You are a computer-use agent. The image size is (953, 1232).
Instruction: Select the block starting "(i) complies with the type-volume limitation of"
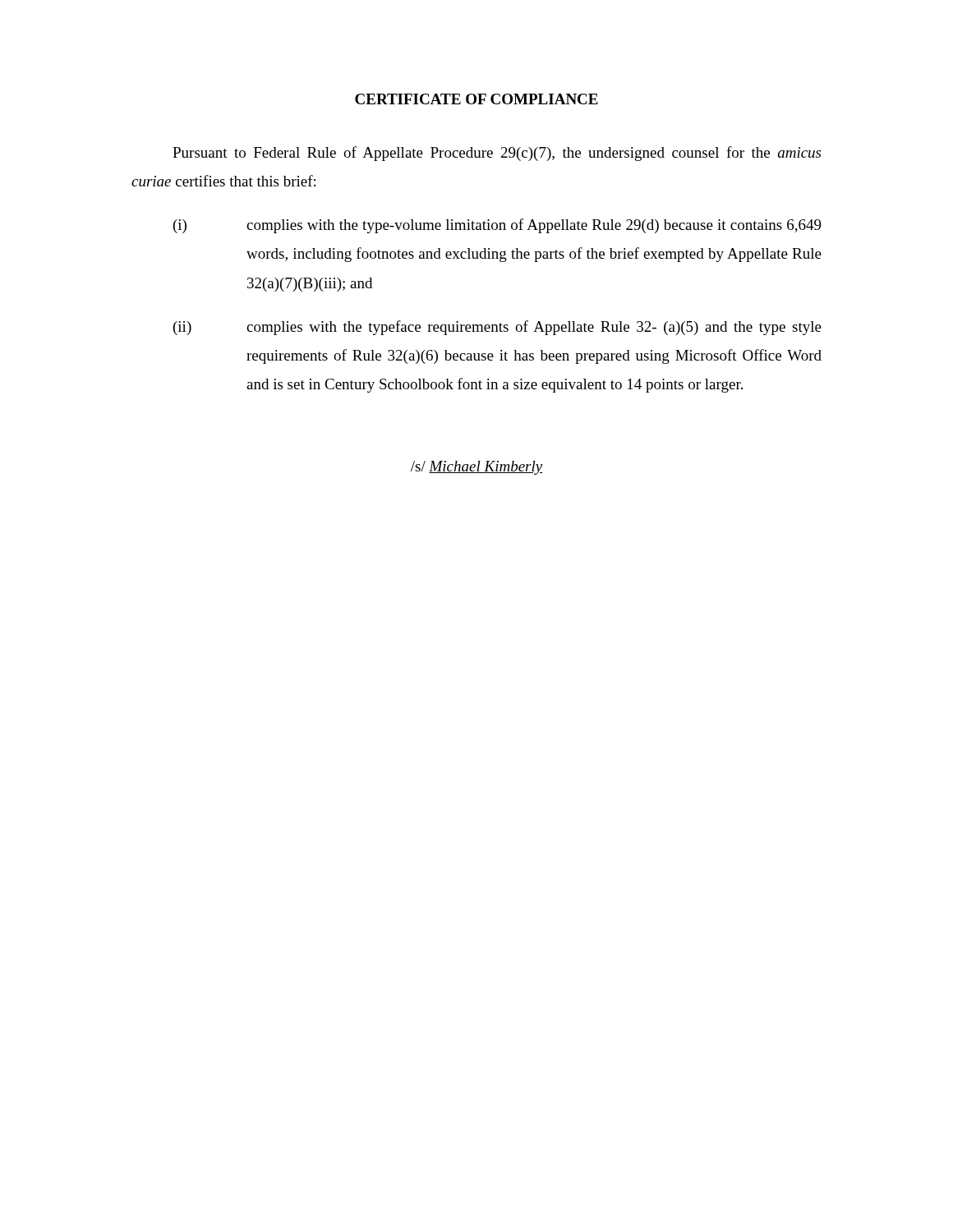pyautogui.click(x=476, y=254)
